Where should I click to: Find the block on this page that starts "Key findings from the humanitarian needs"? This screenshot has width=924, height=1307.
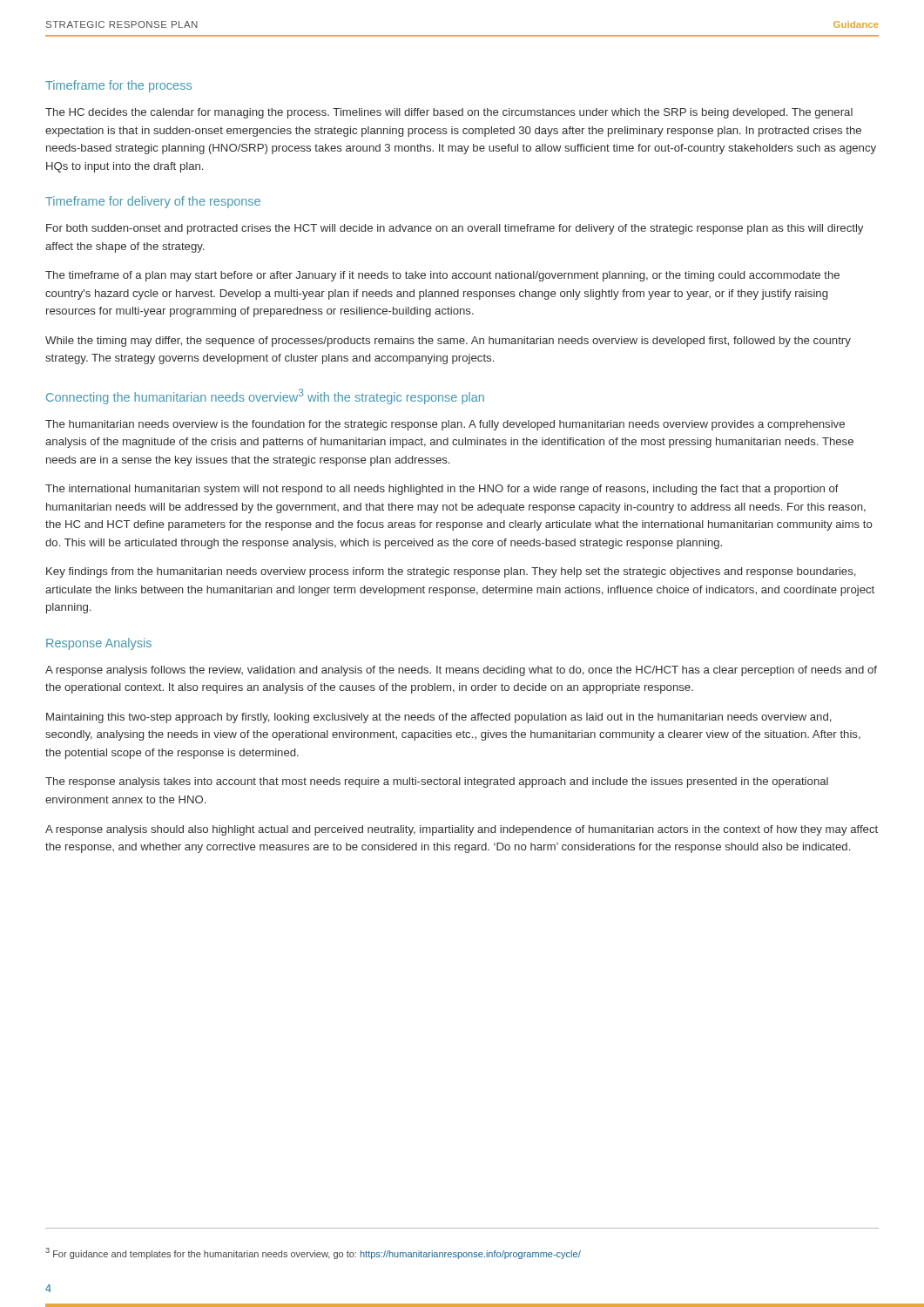(462, 590)
